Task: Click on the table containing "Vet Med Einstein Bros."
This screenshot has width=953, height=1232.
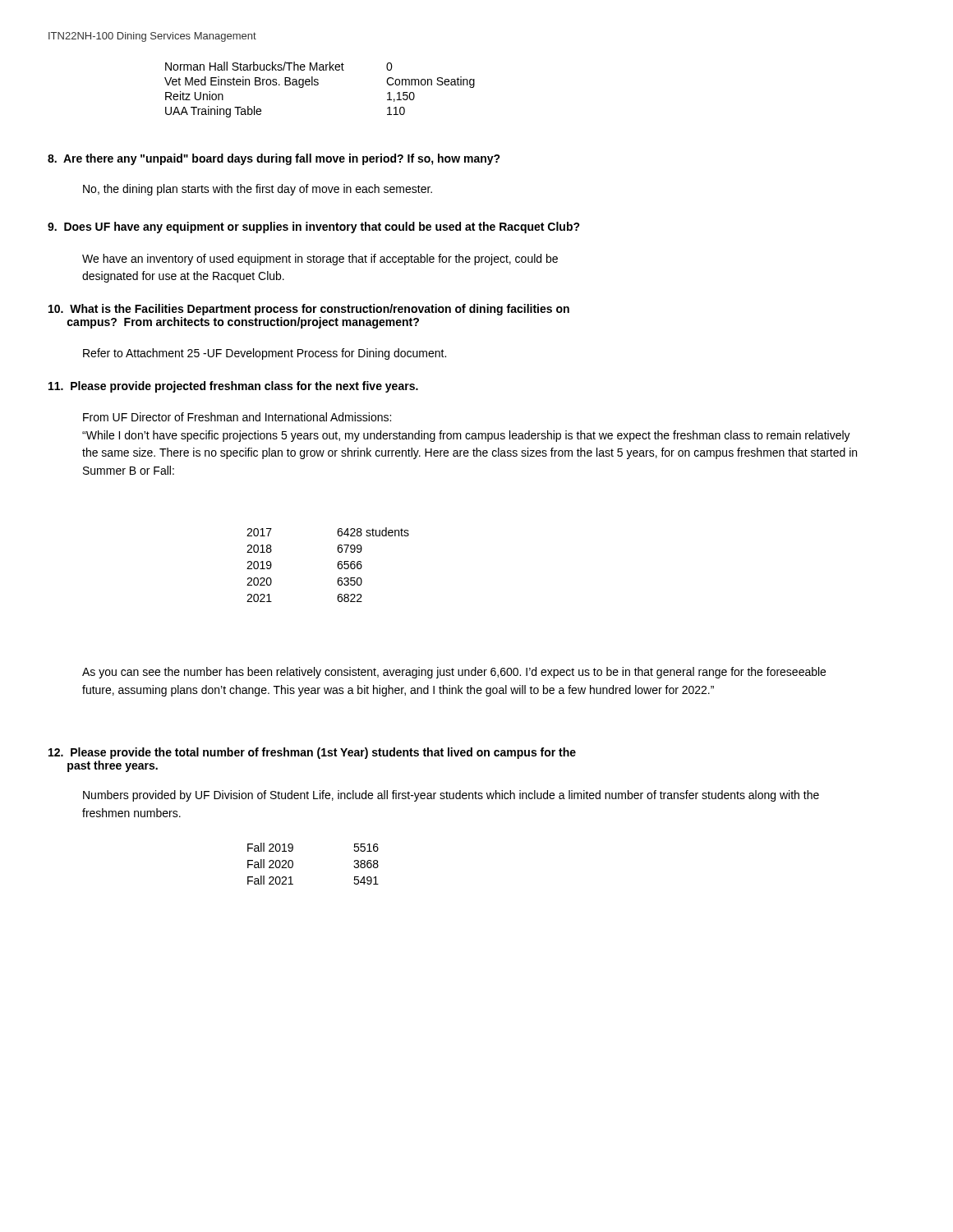Action: pos(353,89)
